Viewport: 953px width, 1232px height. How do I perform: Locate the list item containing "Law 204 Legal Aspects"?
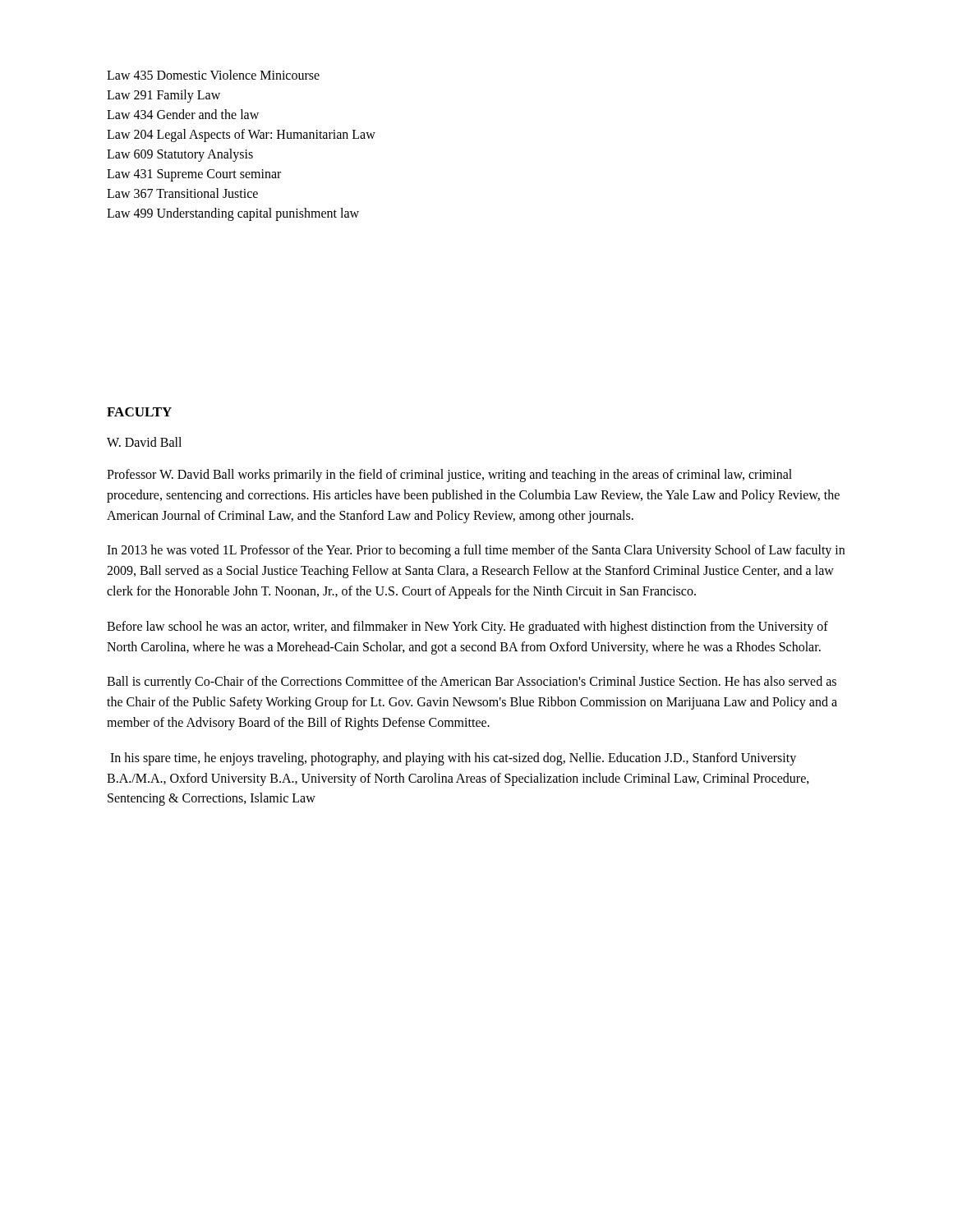(x=241, y=134)
